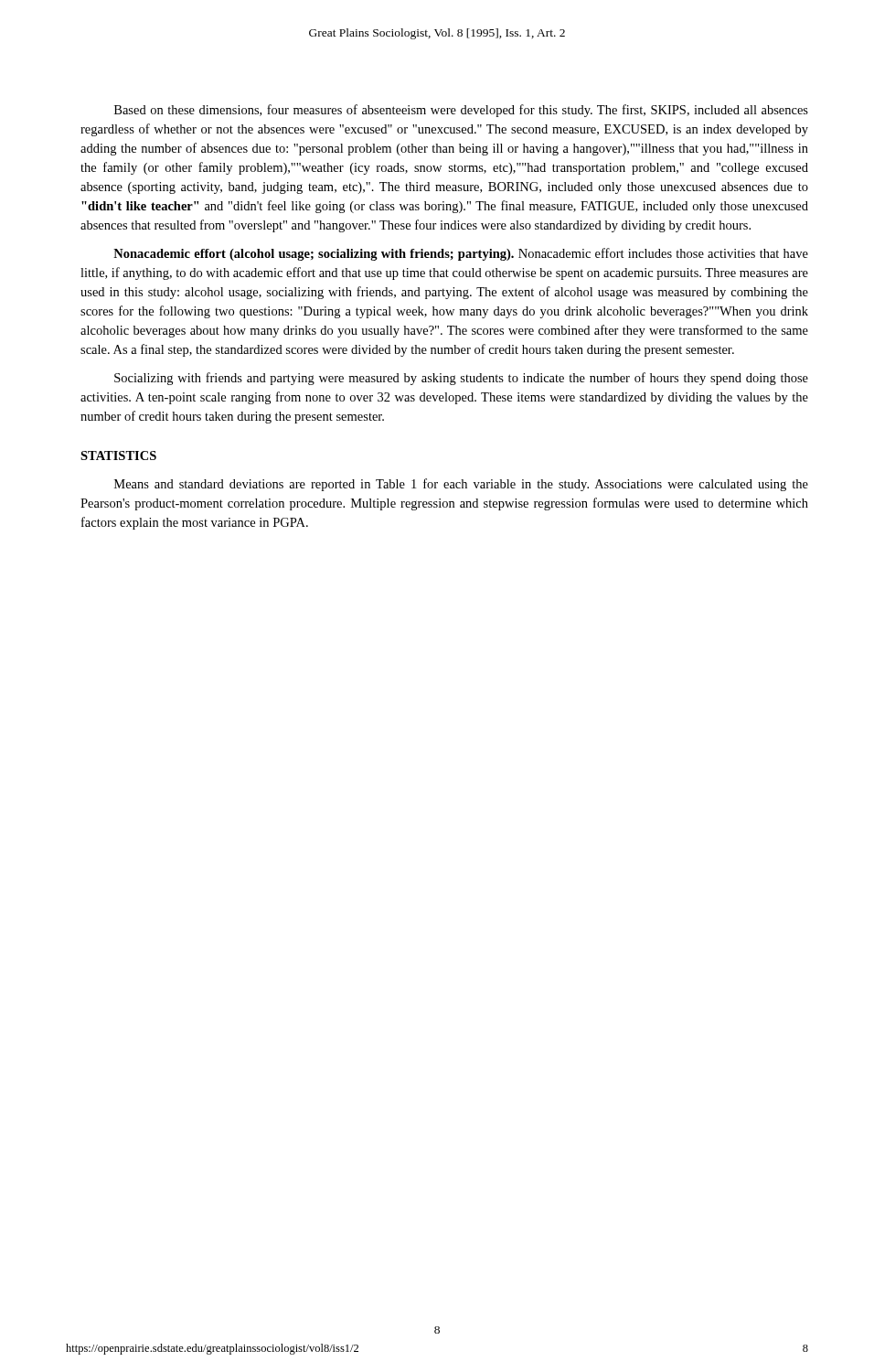Click on the text starting "Socializing with friends and"
The image size is (874, 1372).
coord(444,398)
